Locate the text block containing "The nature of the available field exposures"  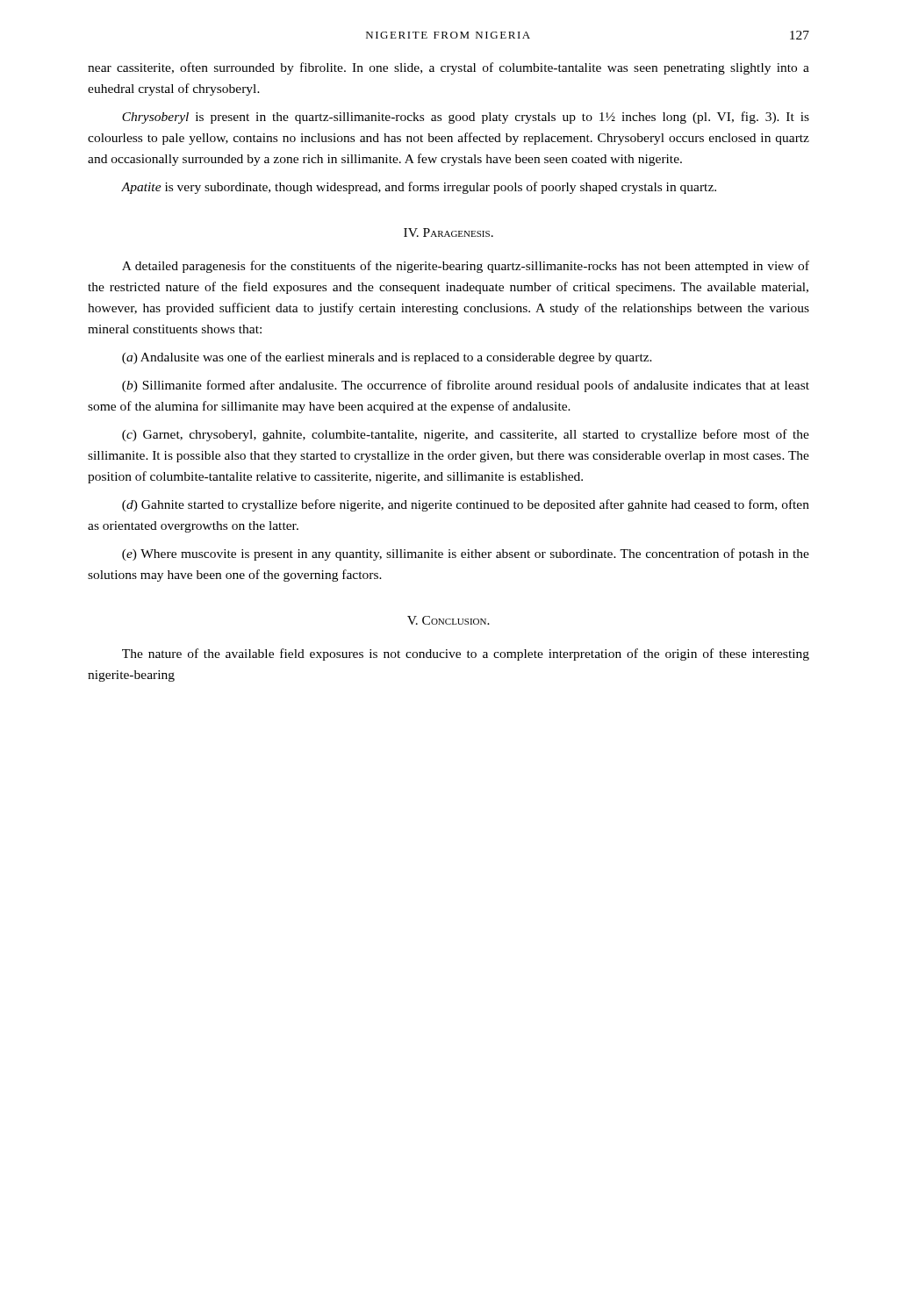click(x=448, y=664)
